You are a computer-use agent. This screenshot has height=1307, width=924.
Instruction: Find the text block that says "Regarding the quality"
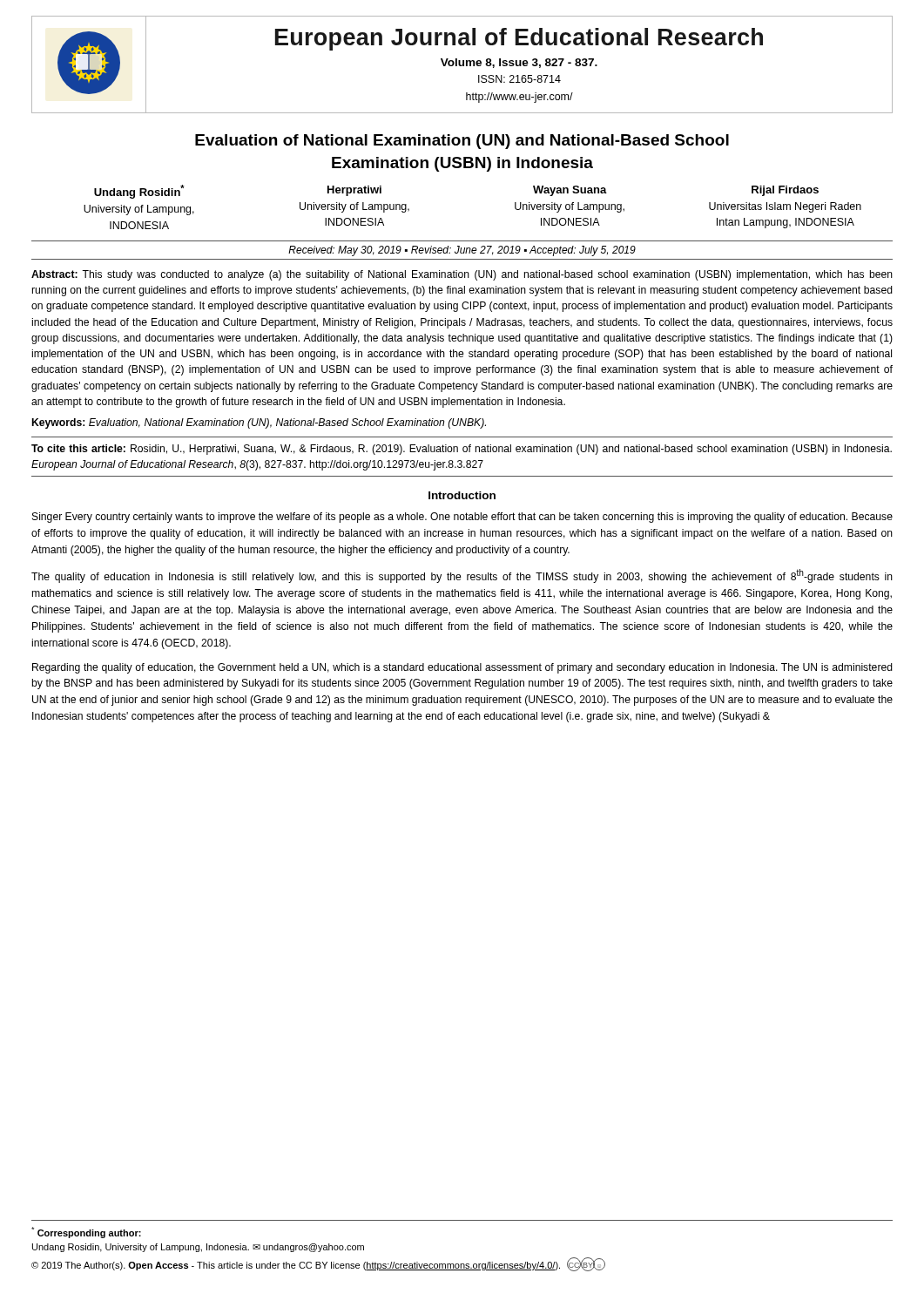point(462,692)
